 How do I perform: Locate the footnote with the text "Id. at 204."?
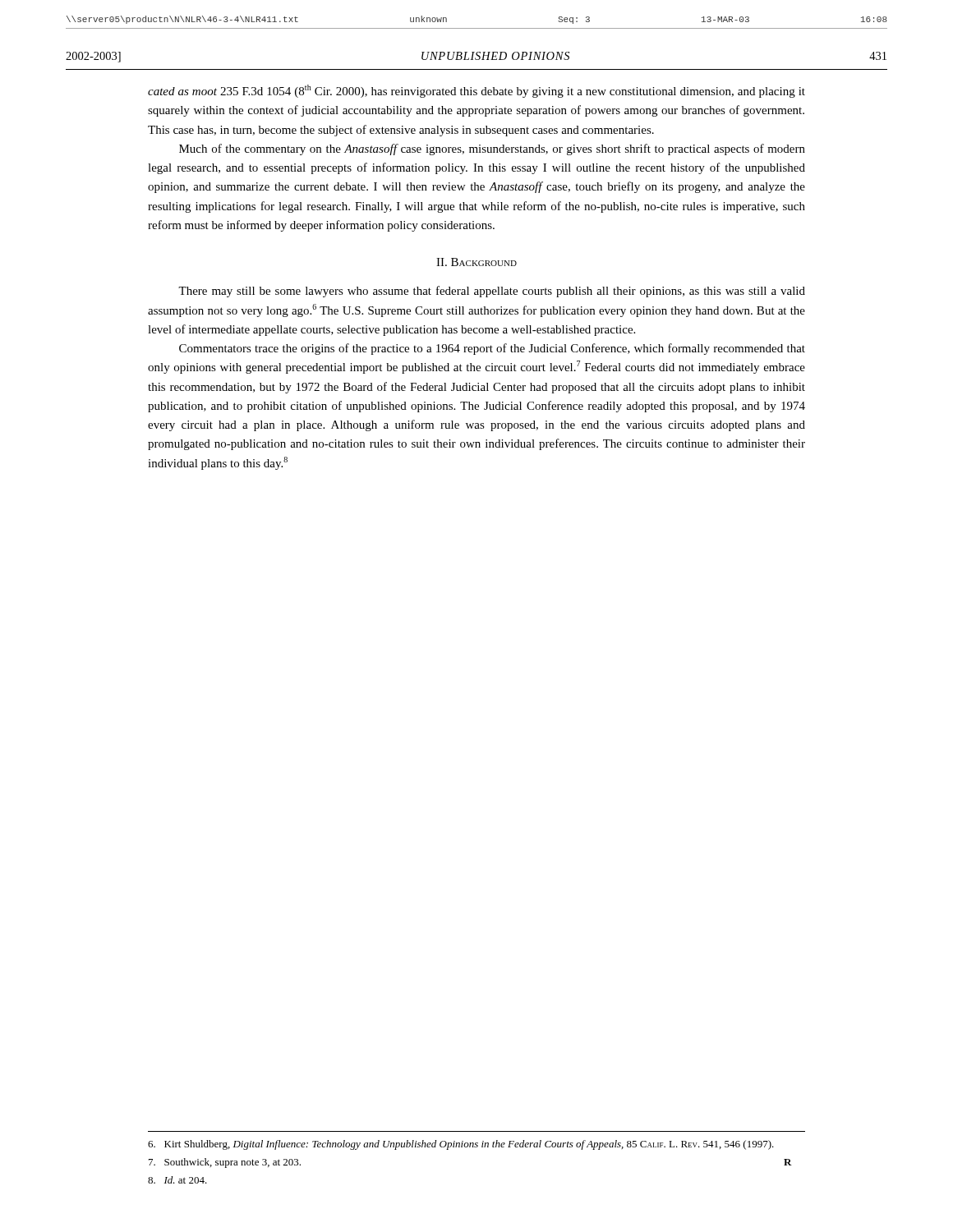178,1180
